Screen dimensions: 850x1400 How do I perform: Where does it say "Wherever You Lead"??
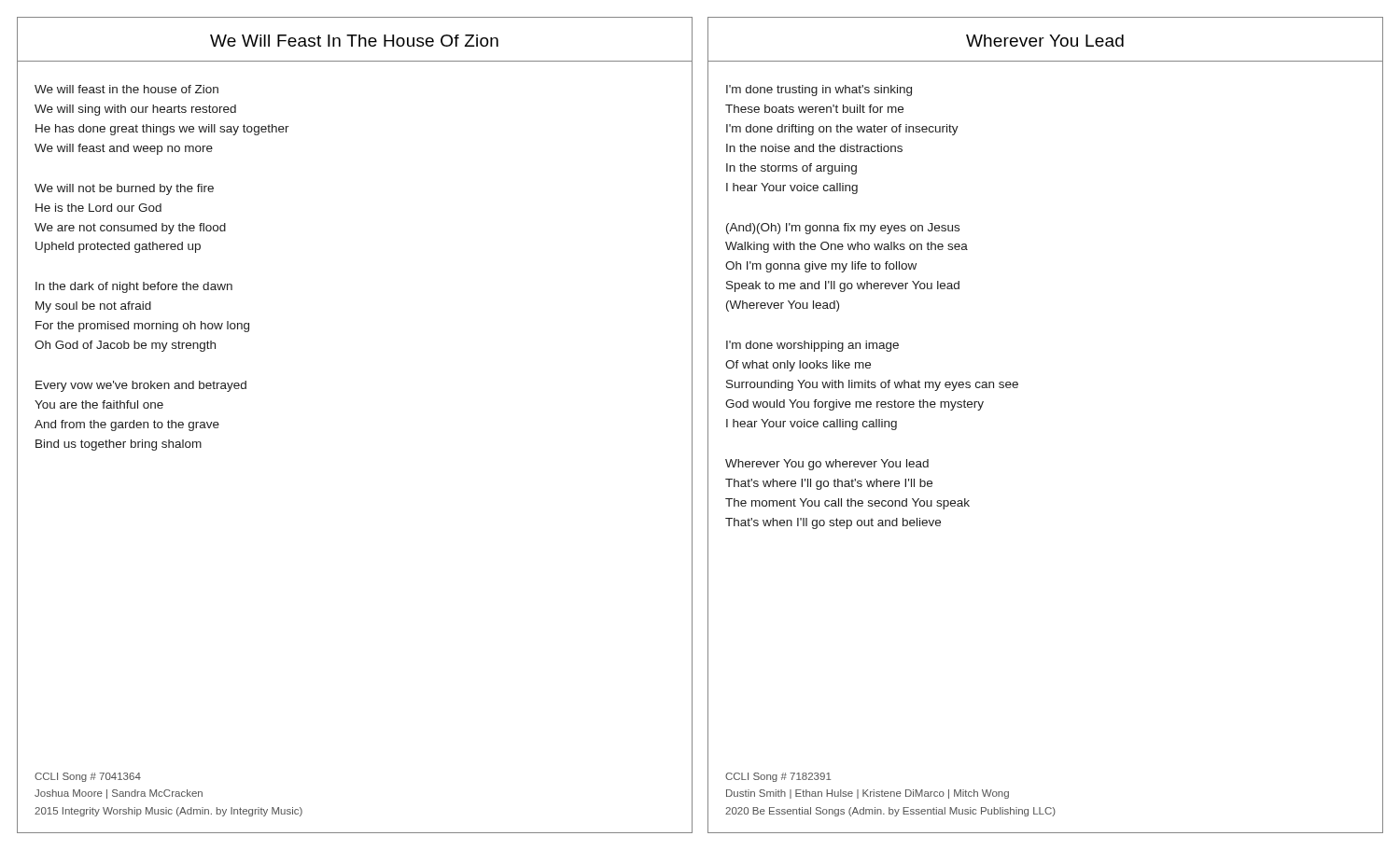[1045, 41]
